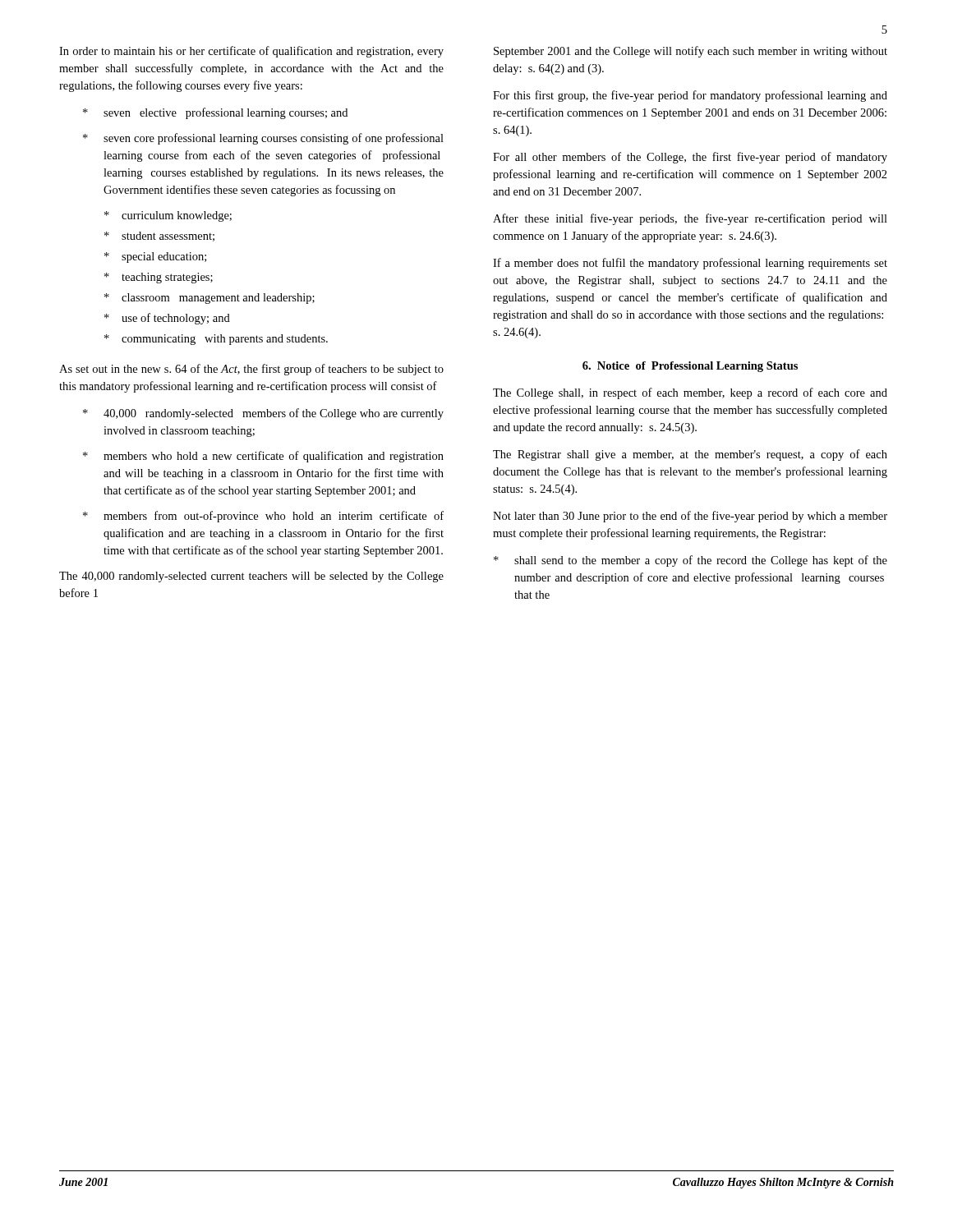Click on the text block with the text "As set out in the"
This screenshot has width=953, height=1232.
pyautogui.click(x=251, y=378)
